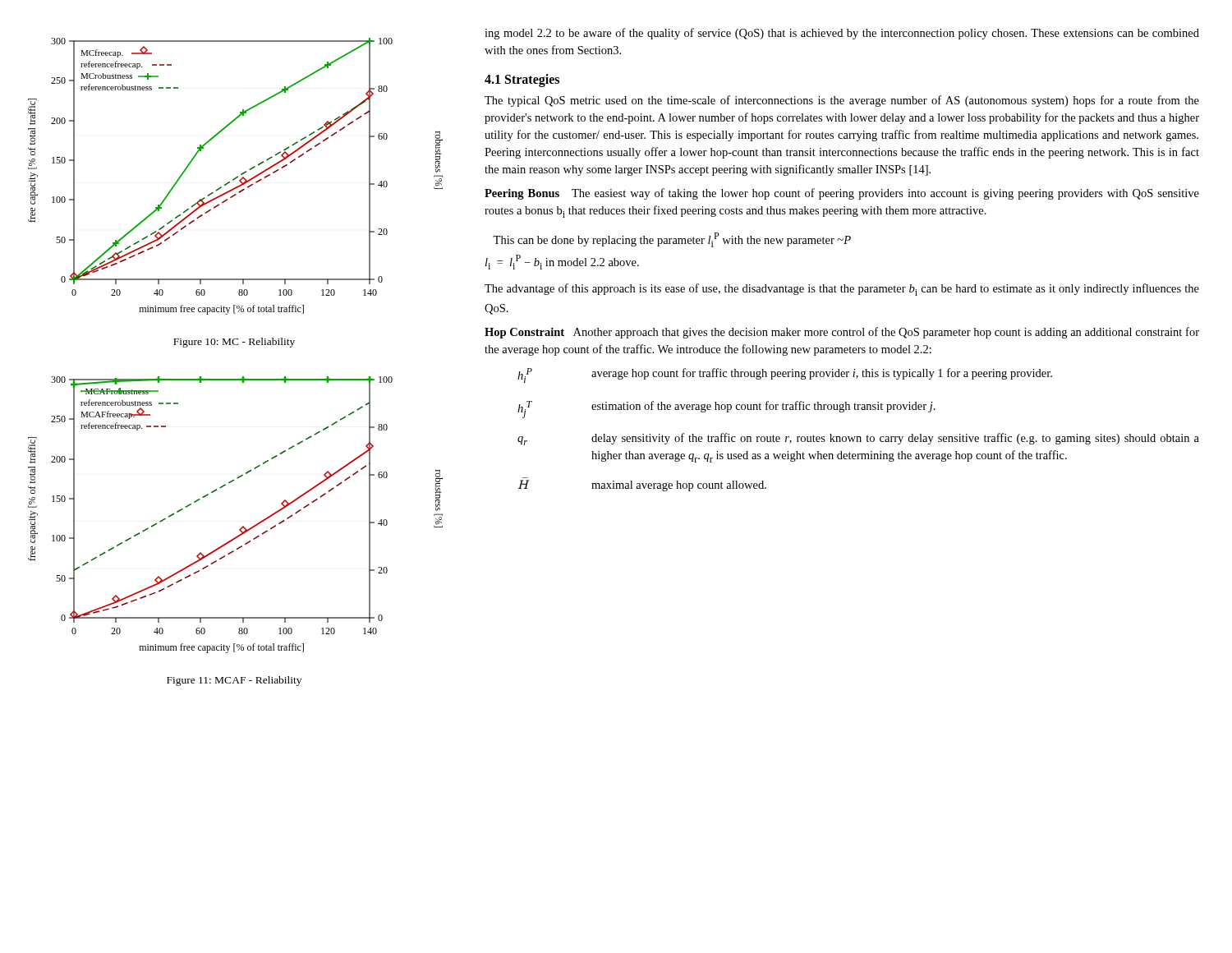Locate the caption with the text "Figure 11: MCAF"

pyautogui.click(x=234, y=680)
